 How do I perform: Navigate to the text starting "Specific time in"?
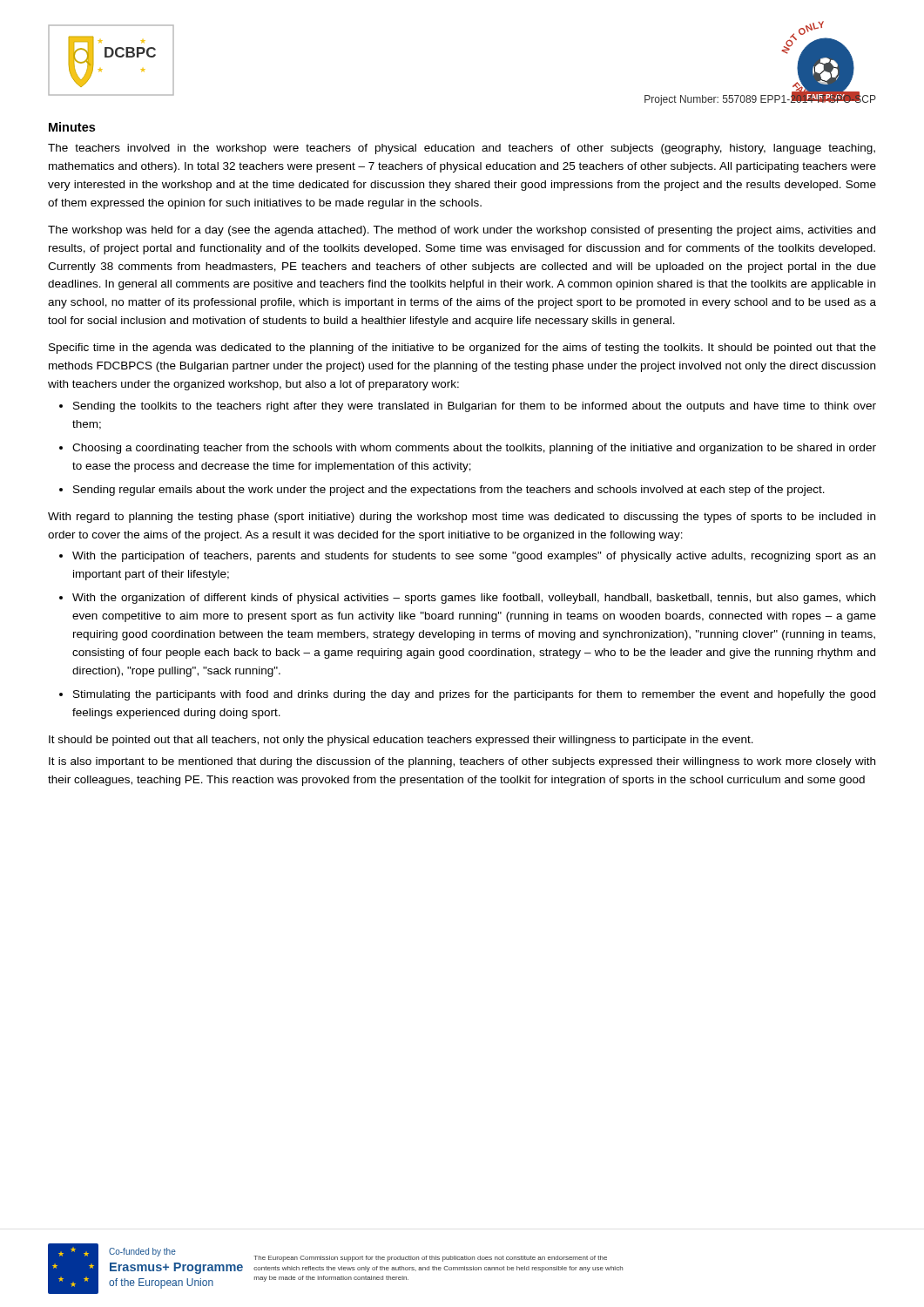tap(462, 366)
